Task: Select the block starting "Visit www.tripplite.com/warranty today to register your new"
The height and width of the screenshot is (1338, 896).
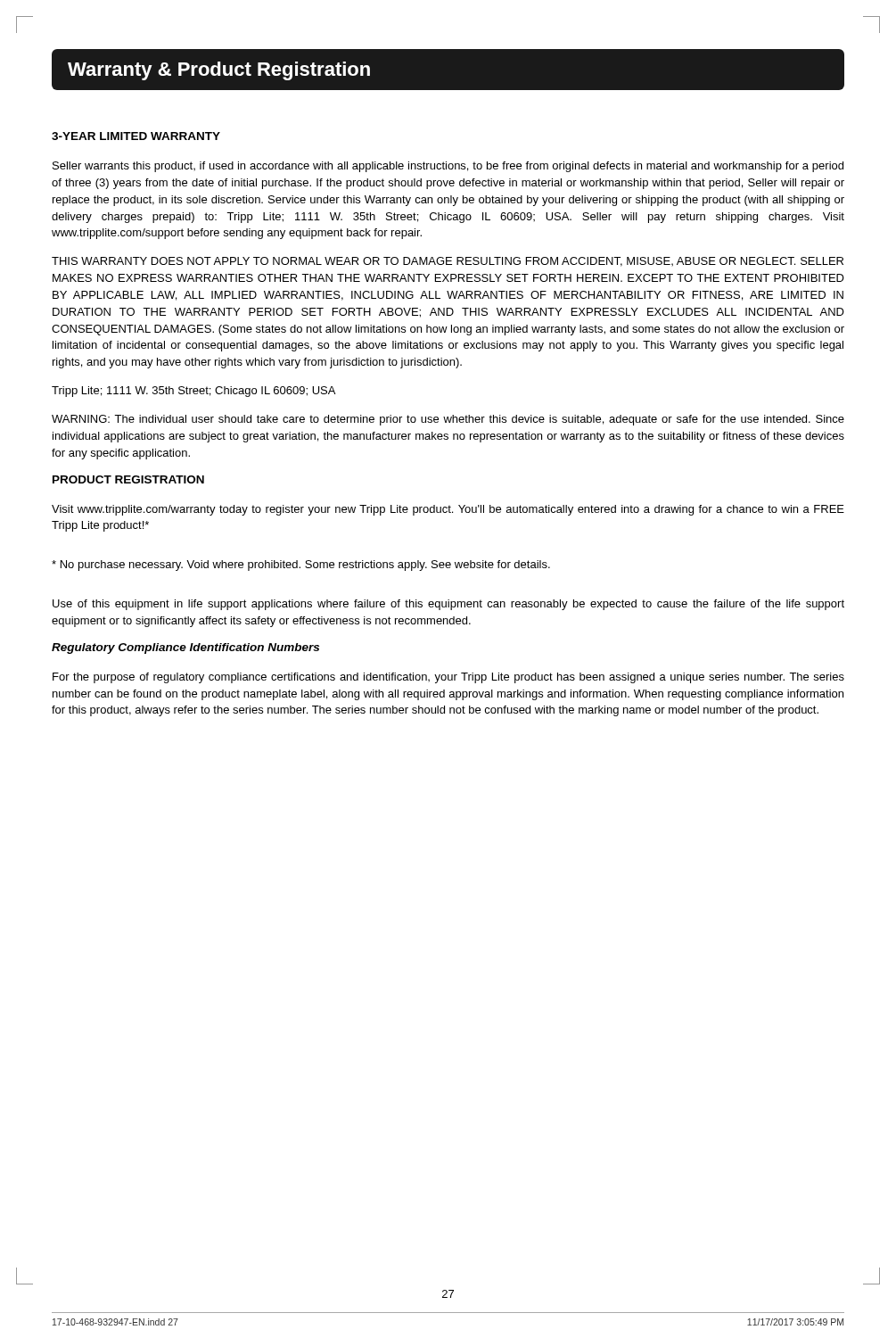Action: click(x=448, y=518)
